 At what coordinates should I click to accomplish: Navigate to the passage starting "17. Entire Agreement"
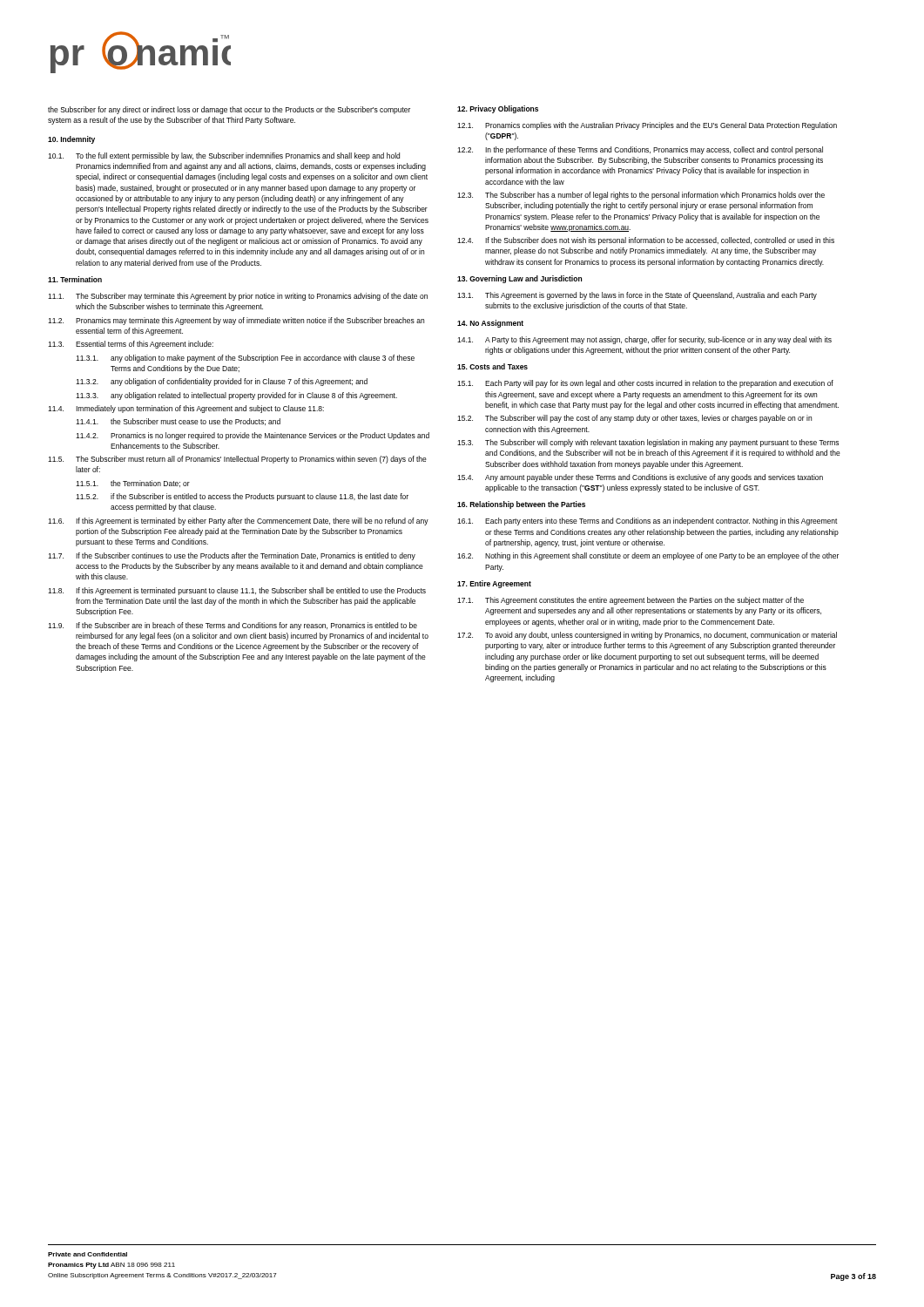point(494,584)
